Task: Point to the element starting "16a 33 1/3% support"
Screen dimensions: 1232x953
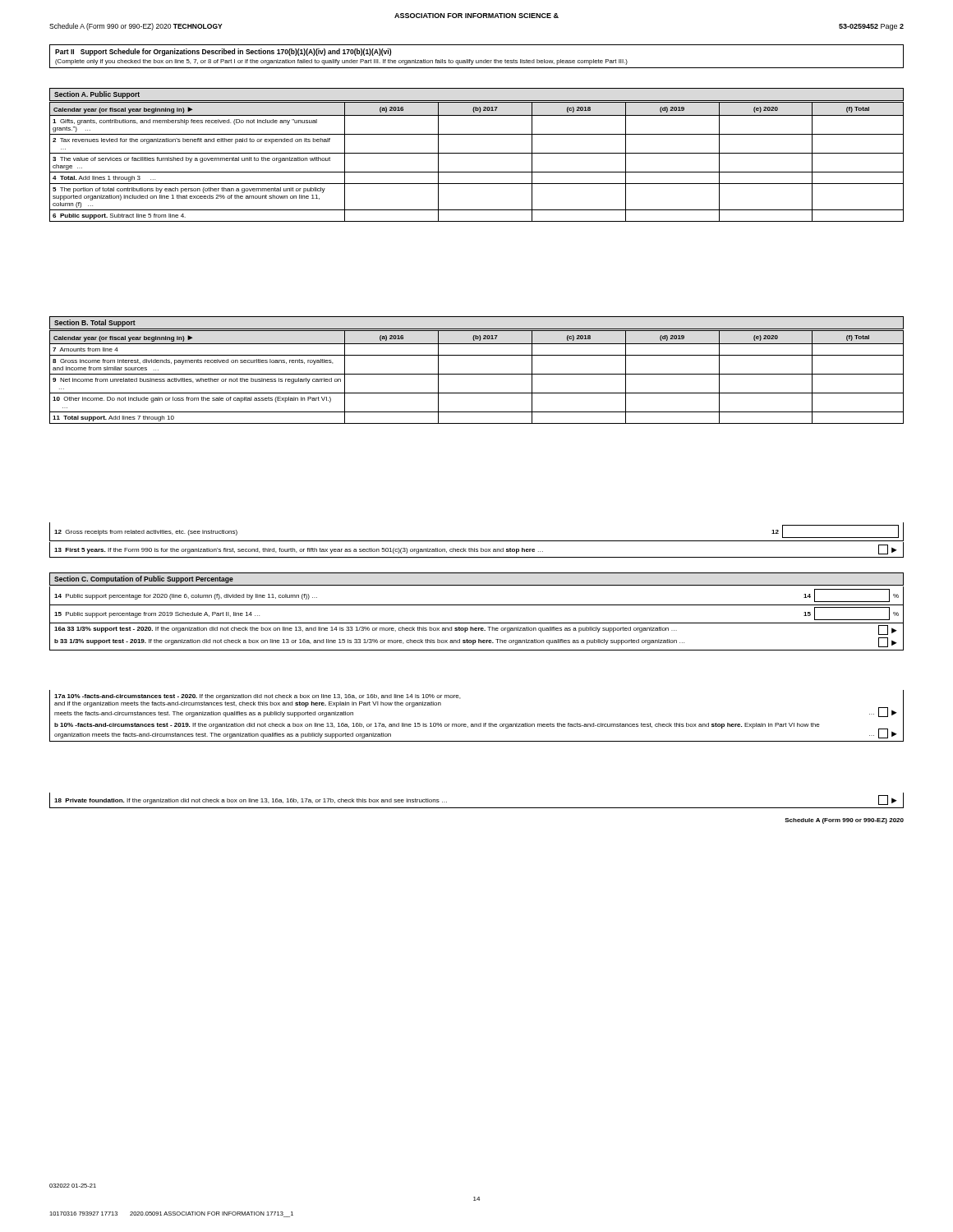Action: (x=476, y=636)
